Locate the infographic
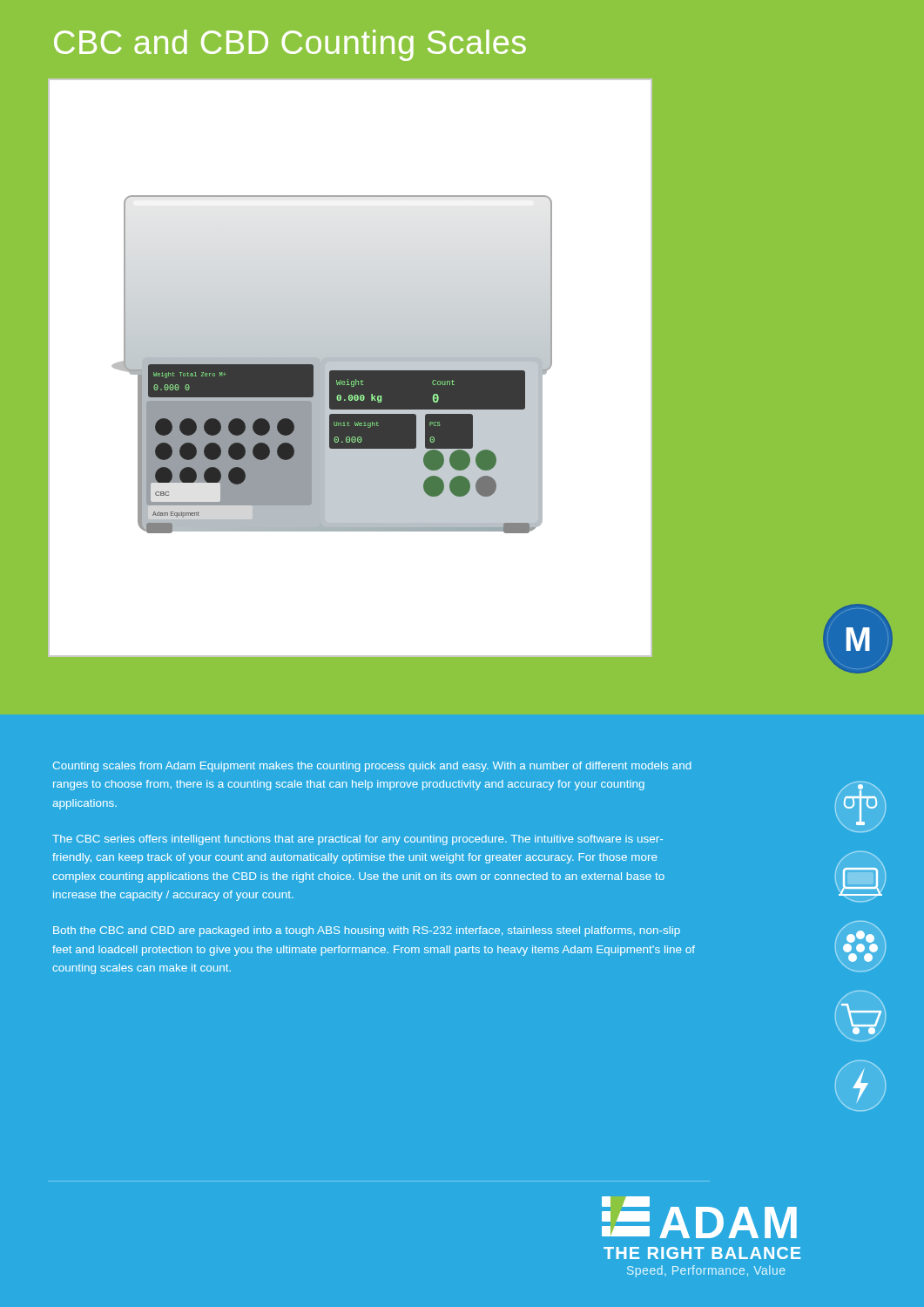The image size is (924, 1307). click(x=860, y=946)
